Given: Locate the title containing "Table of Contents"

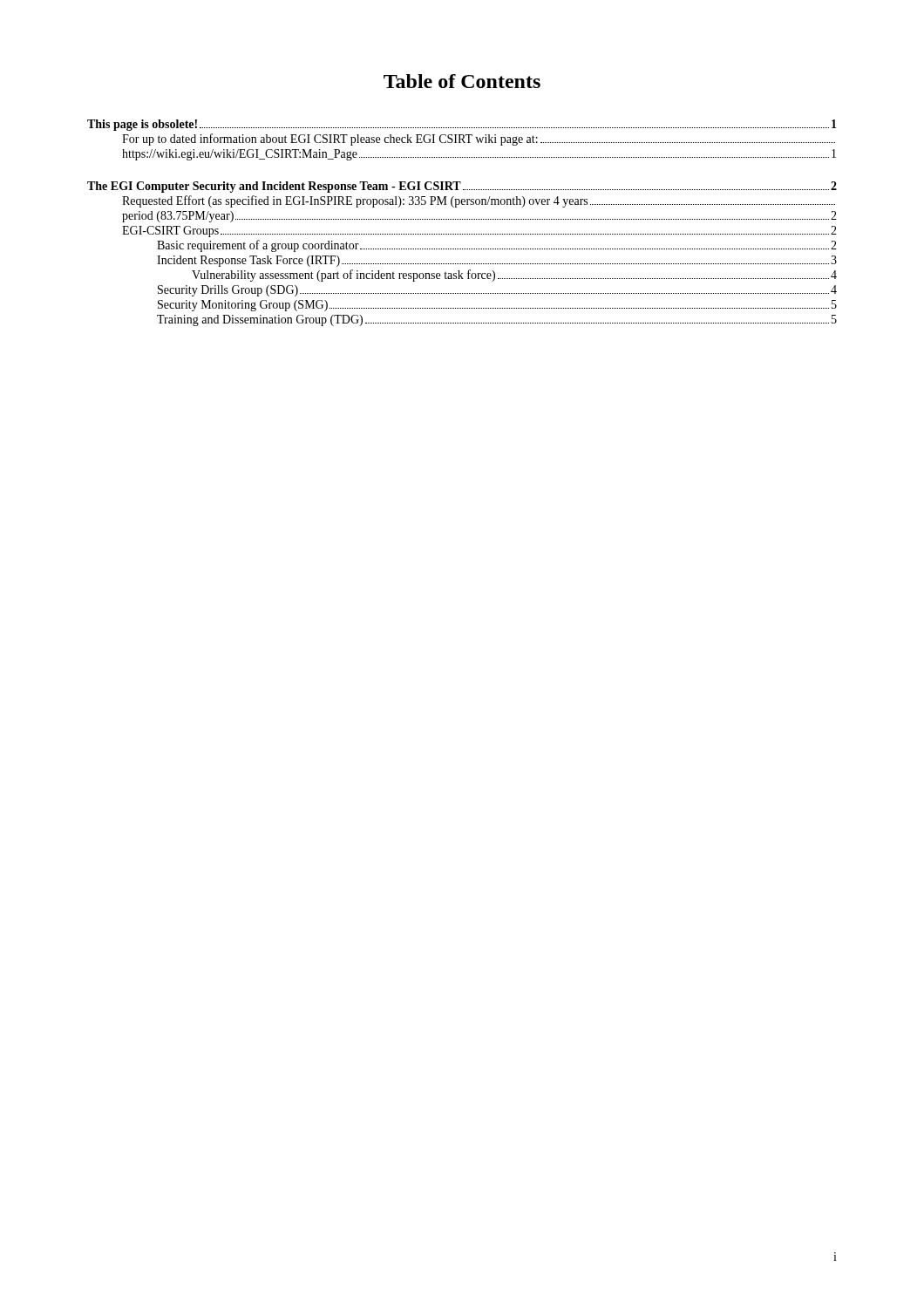Looking at the screenshot, I should [462, 81].
